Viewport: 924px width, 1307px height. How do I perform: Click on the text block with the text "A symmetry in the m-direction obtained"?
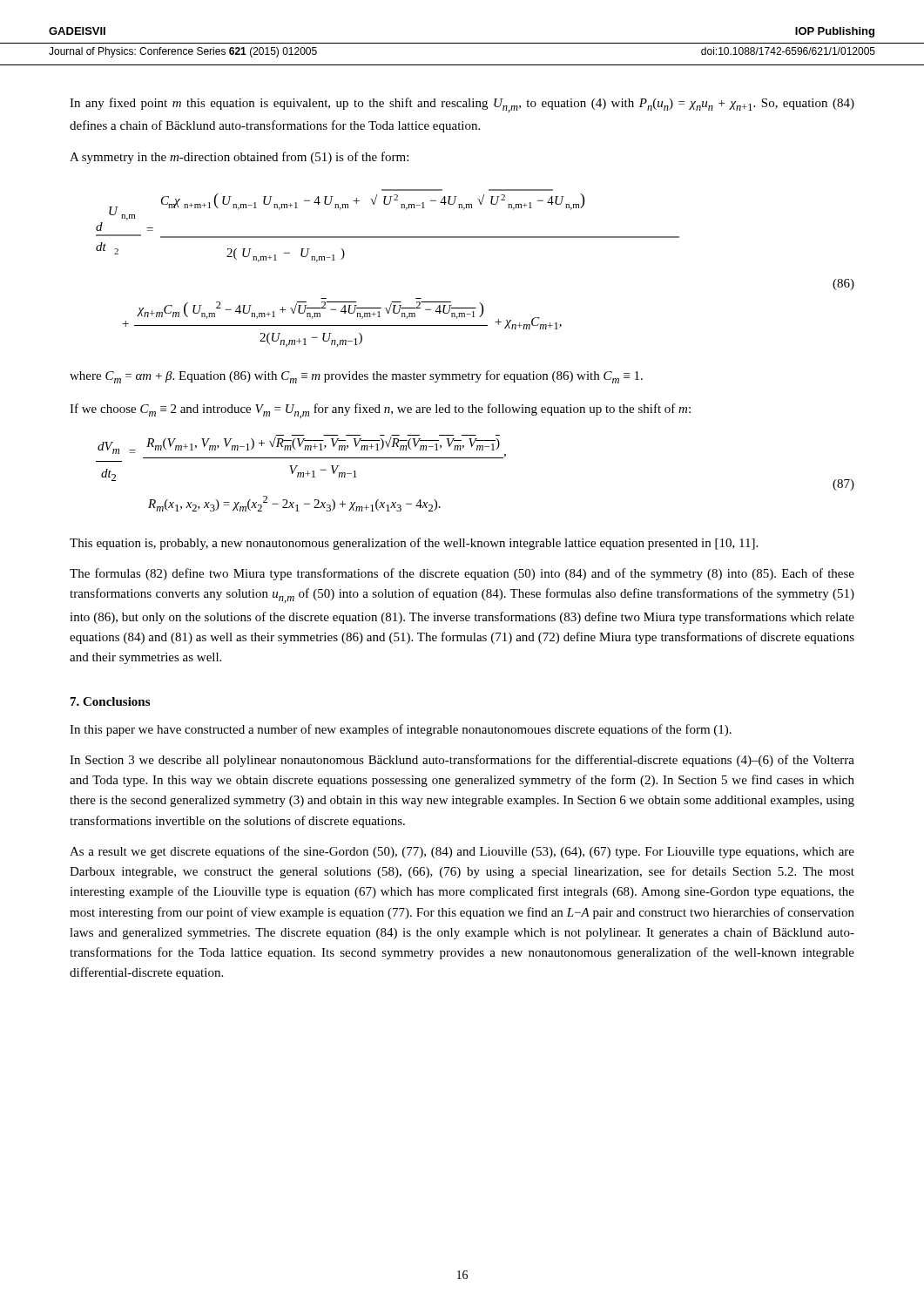pyautogui.click(x=240, y=157)
